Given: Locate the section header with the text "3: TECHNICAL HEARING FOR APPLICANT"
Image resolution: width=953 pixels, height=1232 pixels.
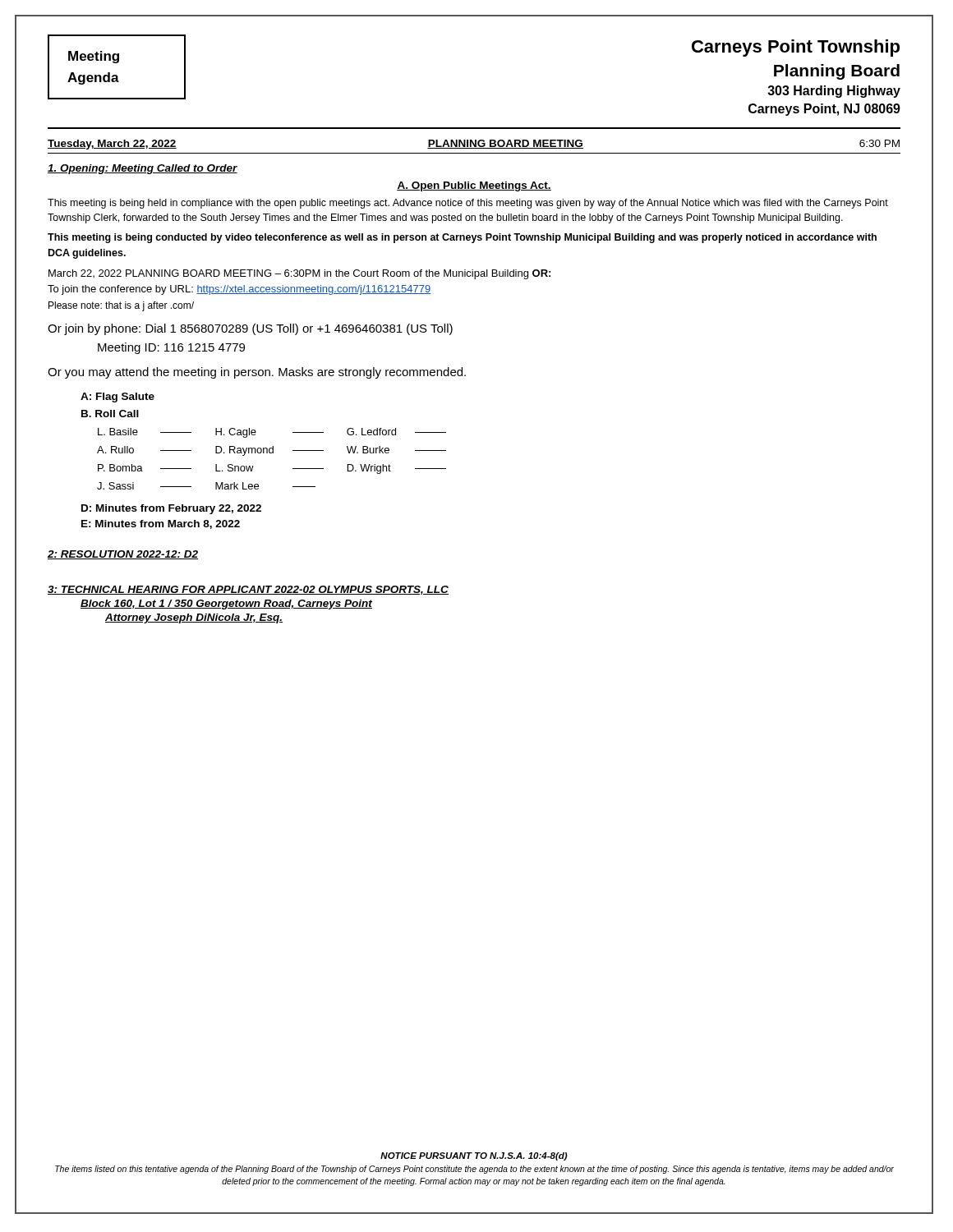Looking at the screenshot, I should coord(248,590).
